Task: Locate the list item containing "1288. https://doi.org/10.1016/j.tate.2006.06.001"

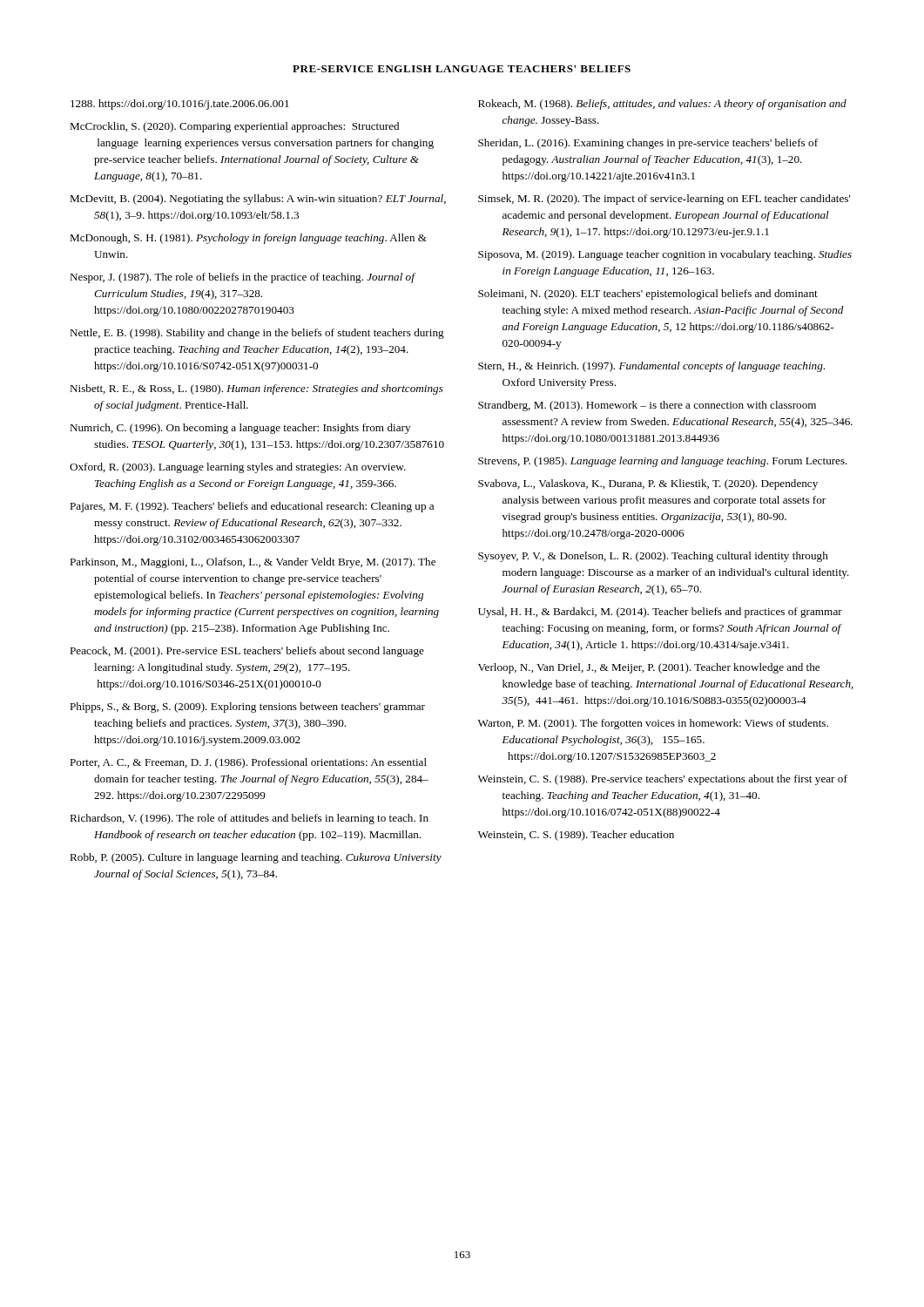Action: coord(180,103)
